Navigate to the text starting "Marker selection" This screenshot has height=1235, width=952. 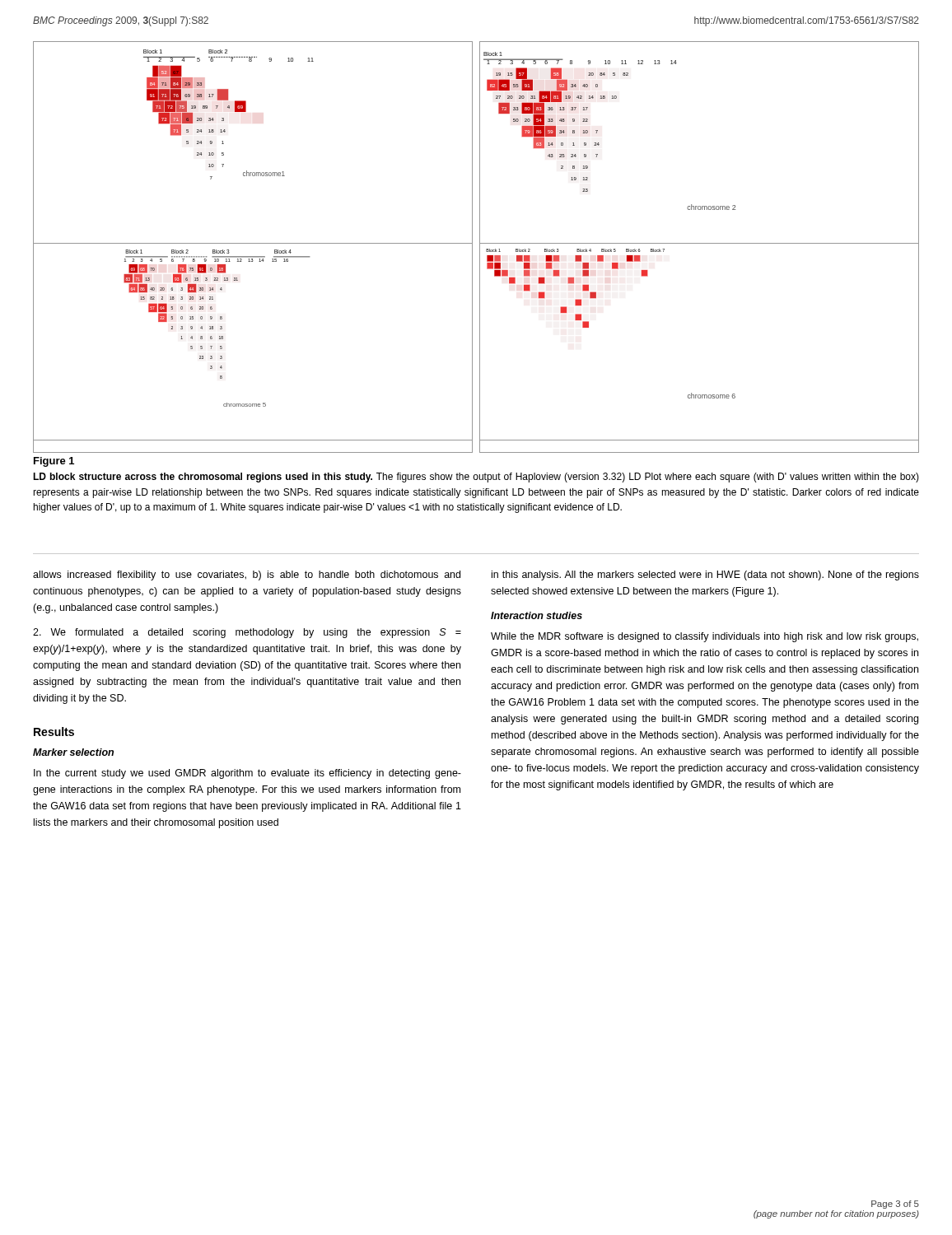point(74,753)
